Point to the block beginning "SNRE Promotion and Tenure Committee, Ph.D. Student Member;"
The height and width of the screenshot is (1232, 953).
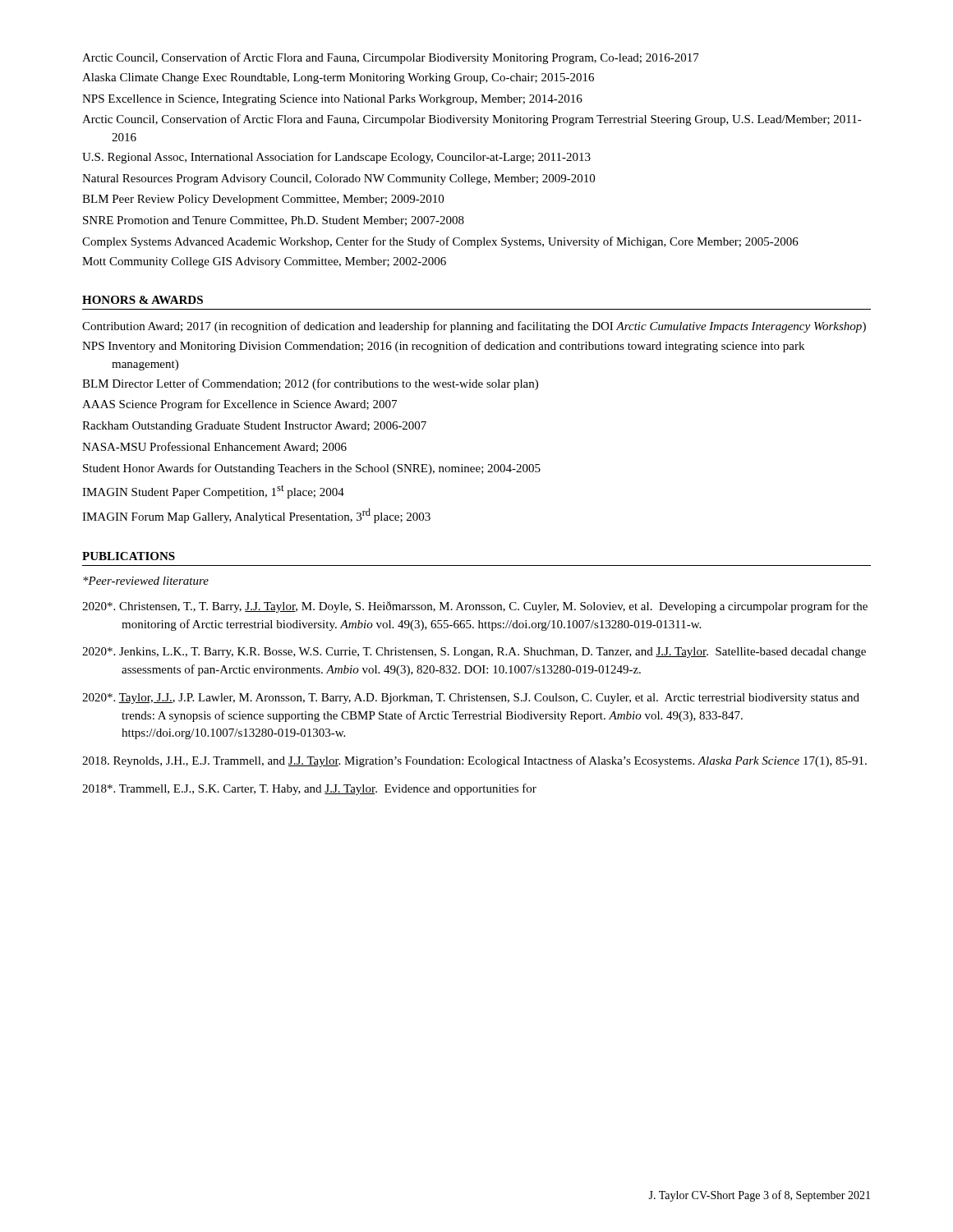coord(273,220)
